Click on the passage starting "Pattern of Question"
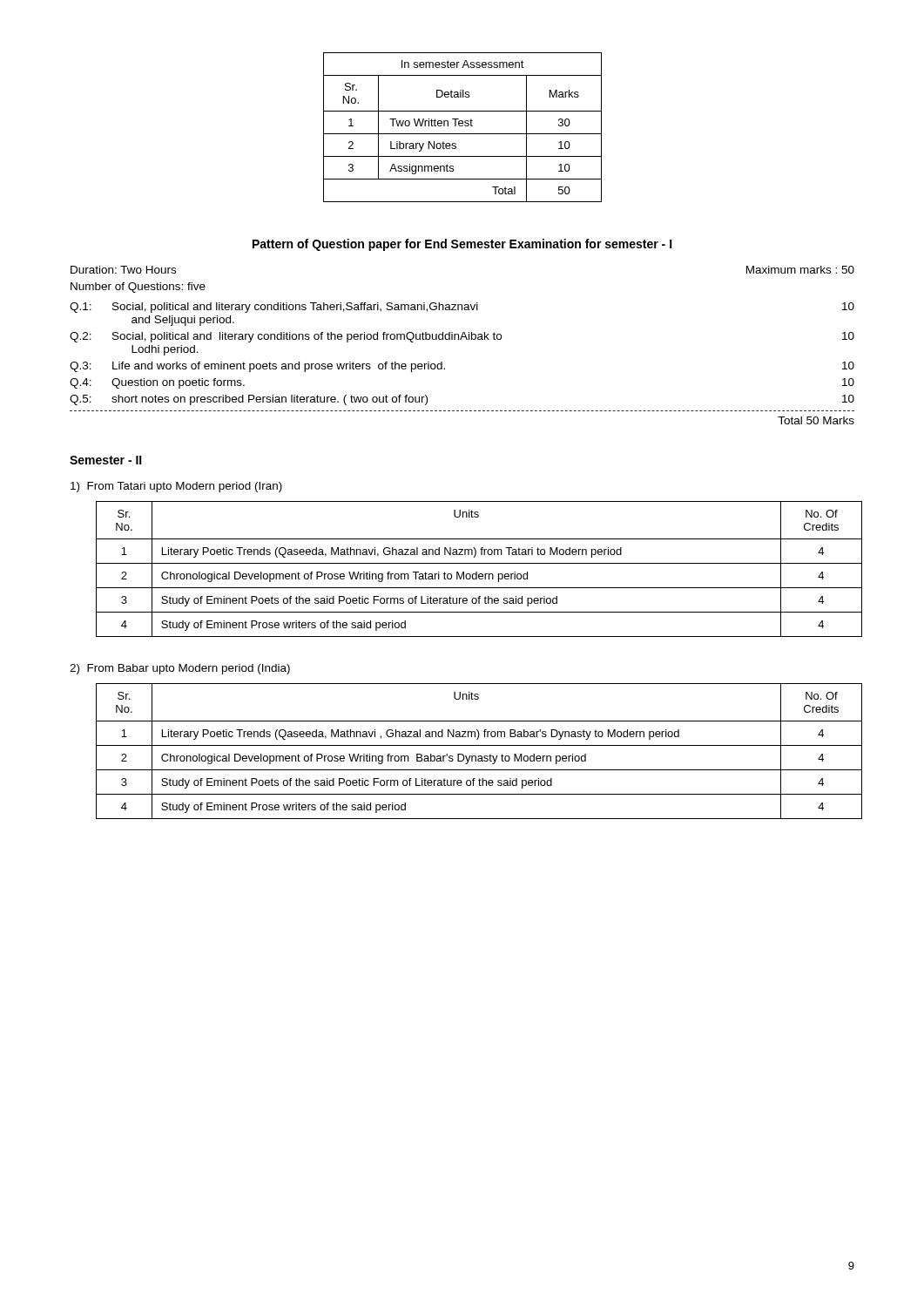Screen dimensions: 1307x924 click(462, 244)
